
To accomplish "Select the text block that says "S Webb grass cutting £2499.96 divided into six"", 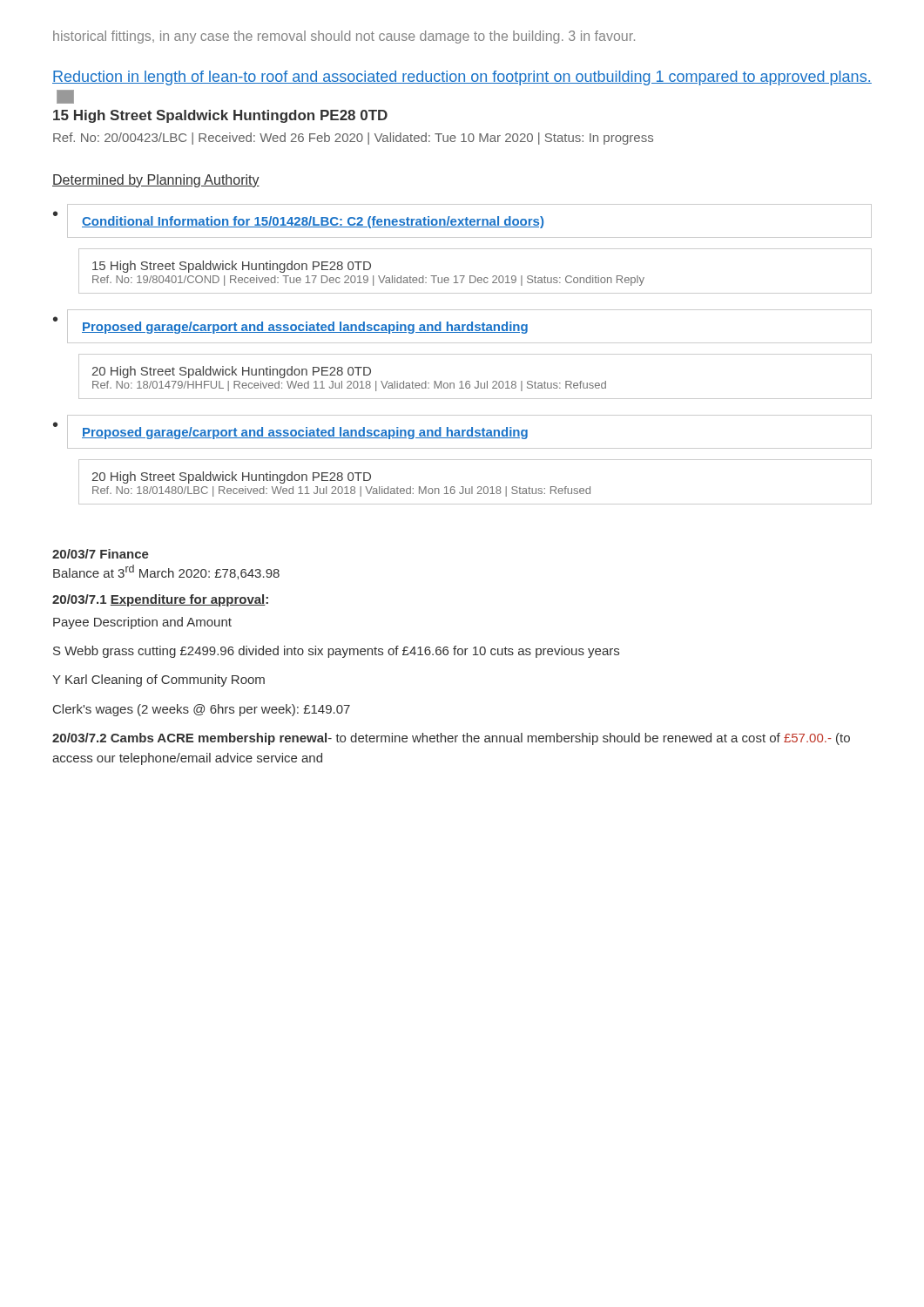I will [336, 651].
